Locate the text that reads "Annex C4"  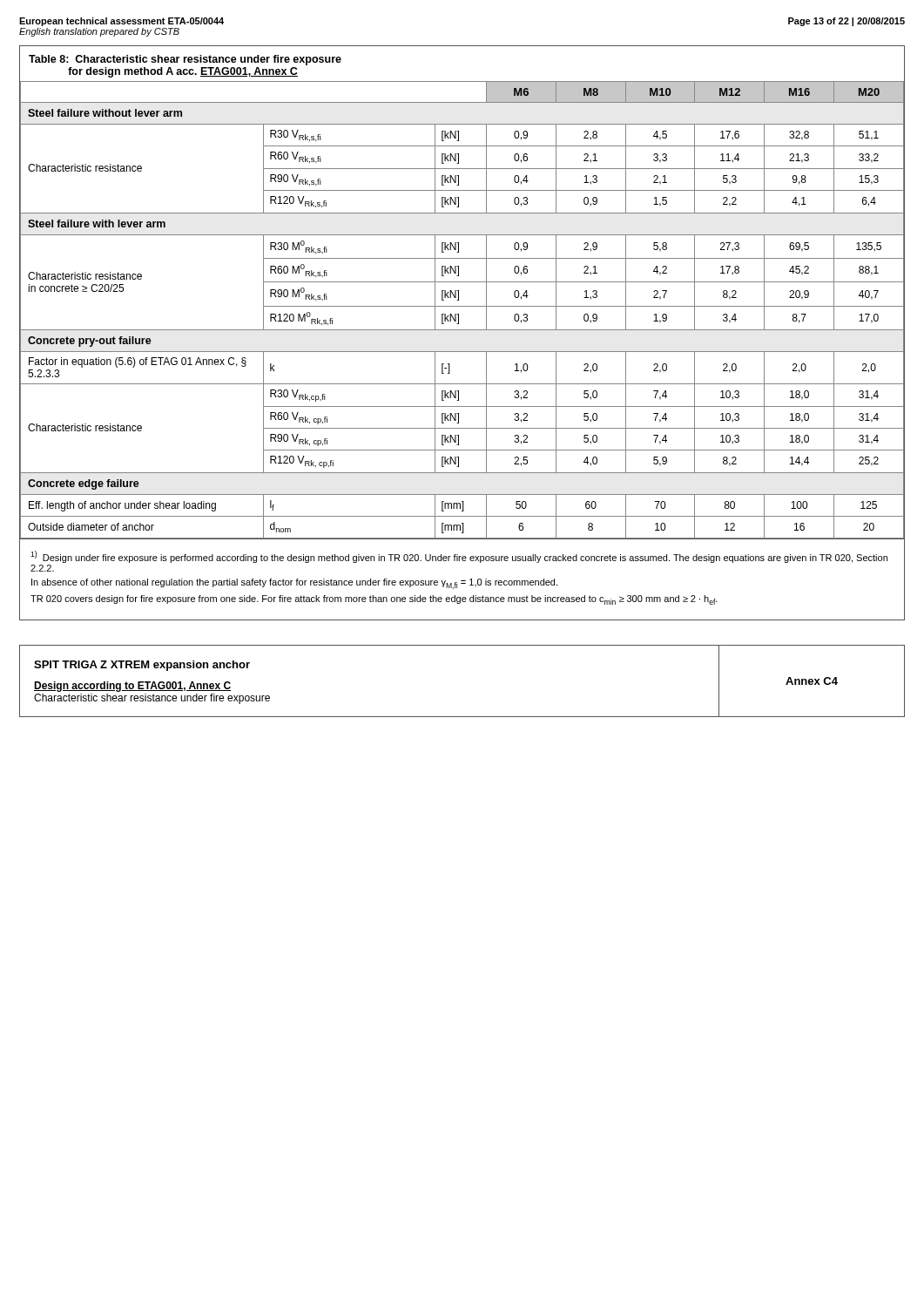812,681
